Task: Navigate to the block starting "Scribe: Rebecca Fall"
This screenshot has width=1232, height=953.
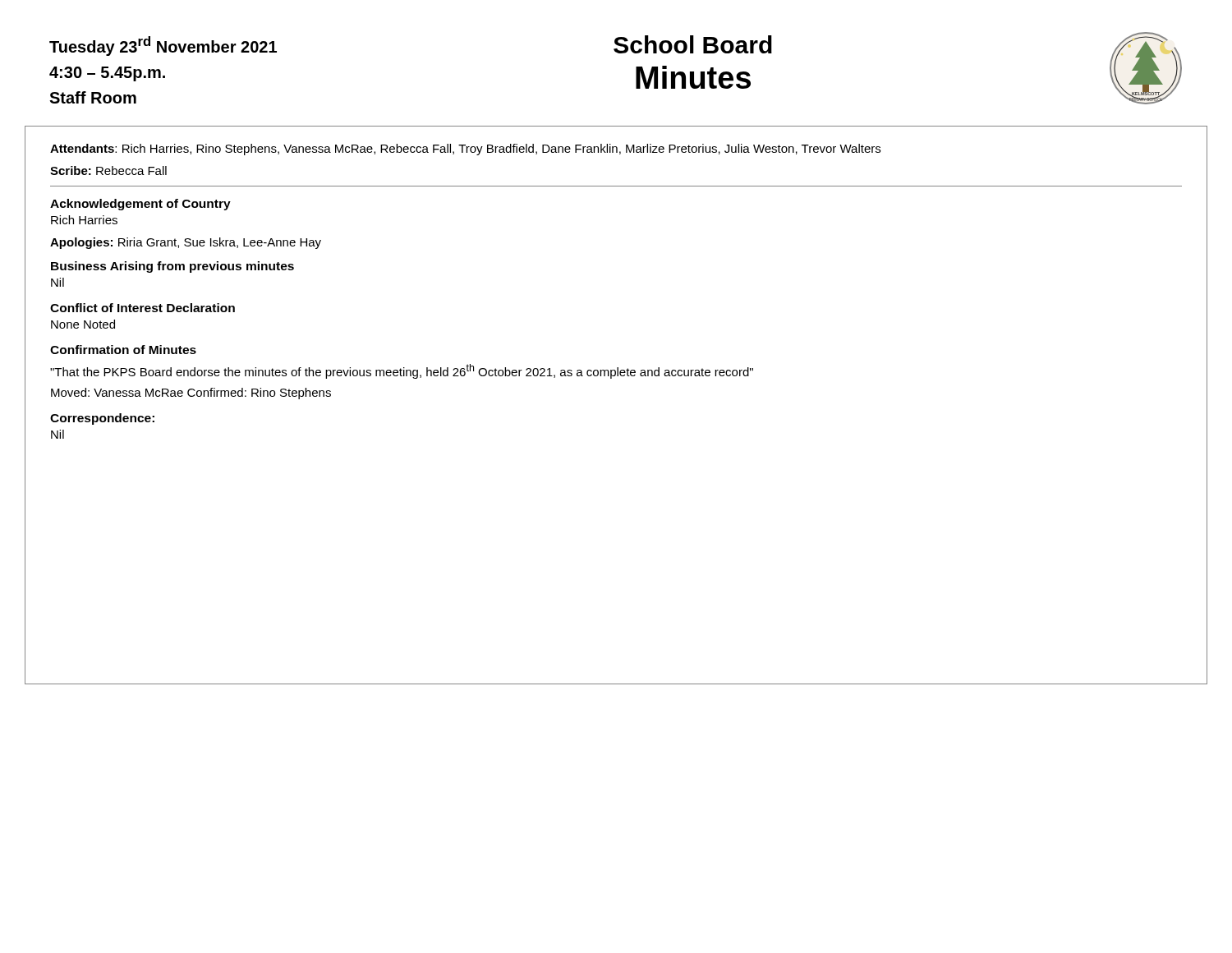Action: [x=109, y=170]
